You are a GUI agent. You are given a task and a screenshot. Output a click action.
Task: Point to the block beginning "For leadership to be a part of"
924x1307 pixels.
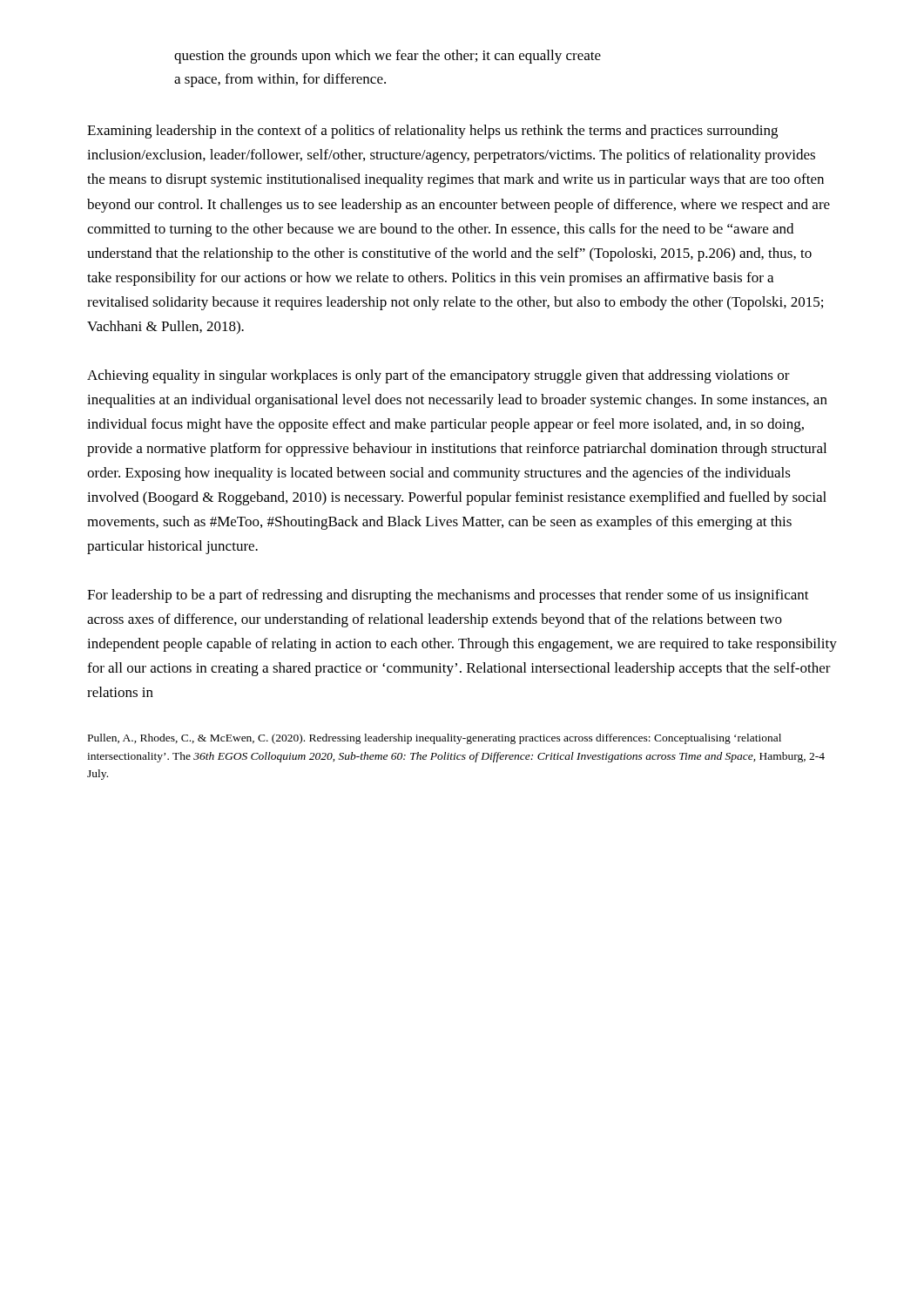(462, 644)
